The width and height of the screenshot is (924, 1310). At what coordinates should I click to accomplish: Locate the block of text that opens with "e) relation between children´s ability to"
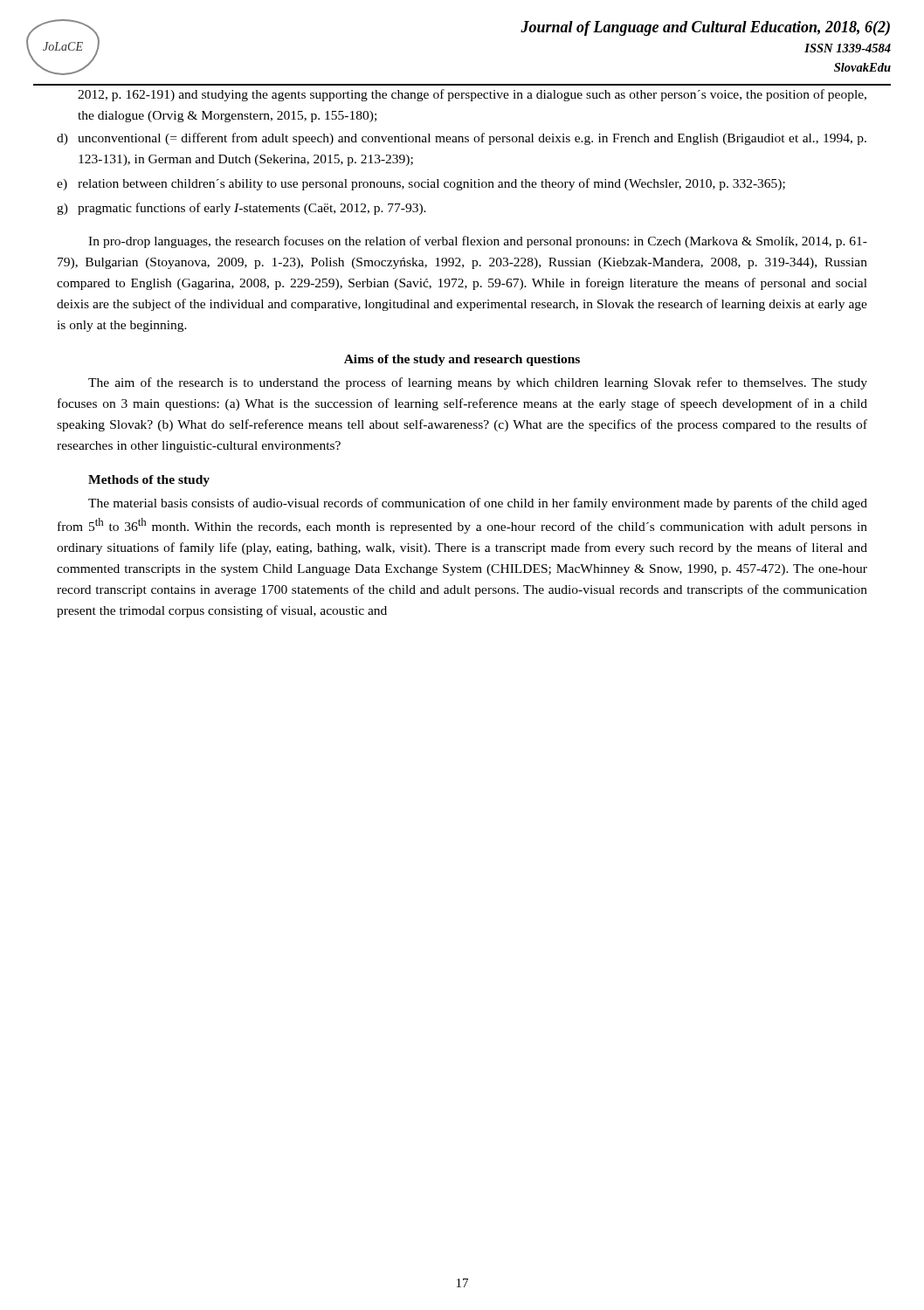[x=462, y=183]
